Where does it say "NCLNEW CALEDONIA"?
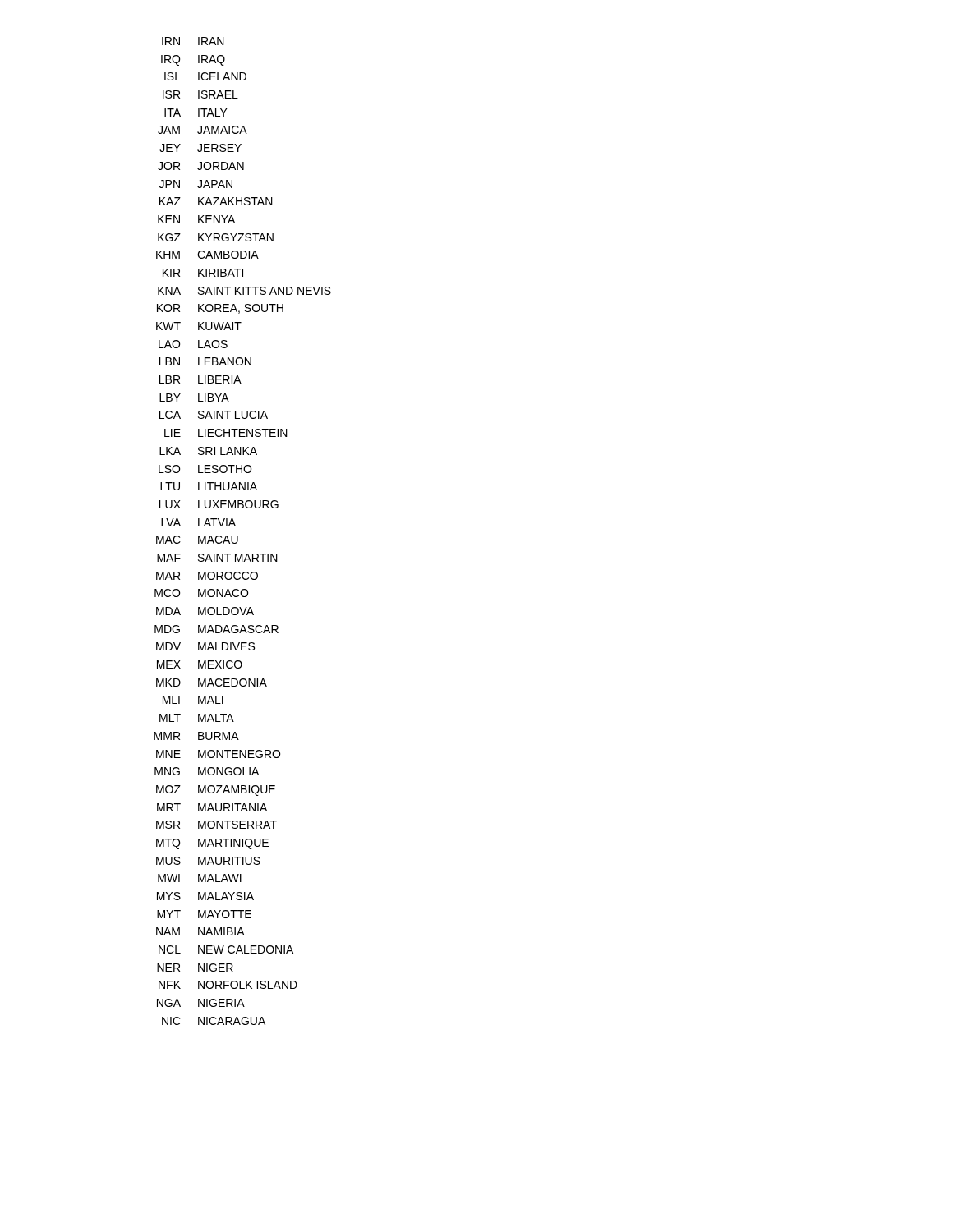Screen dimensions: 1232x953 point(213,950)
